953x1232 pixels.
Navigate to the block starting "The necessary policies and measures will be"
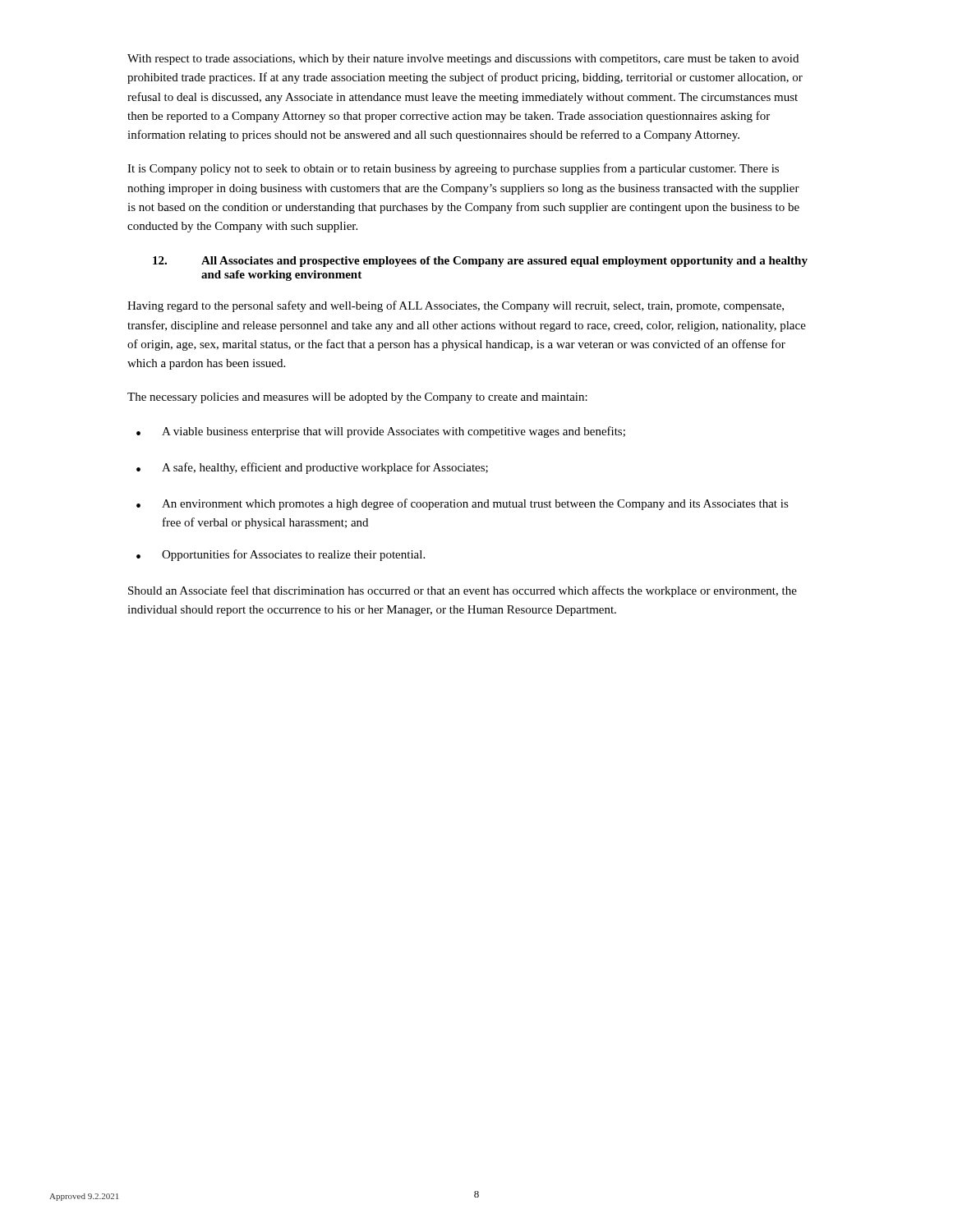click(358, 397)
